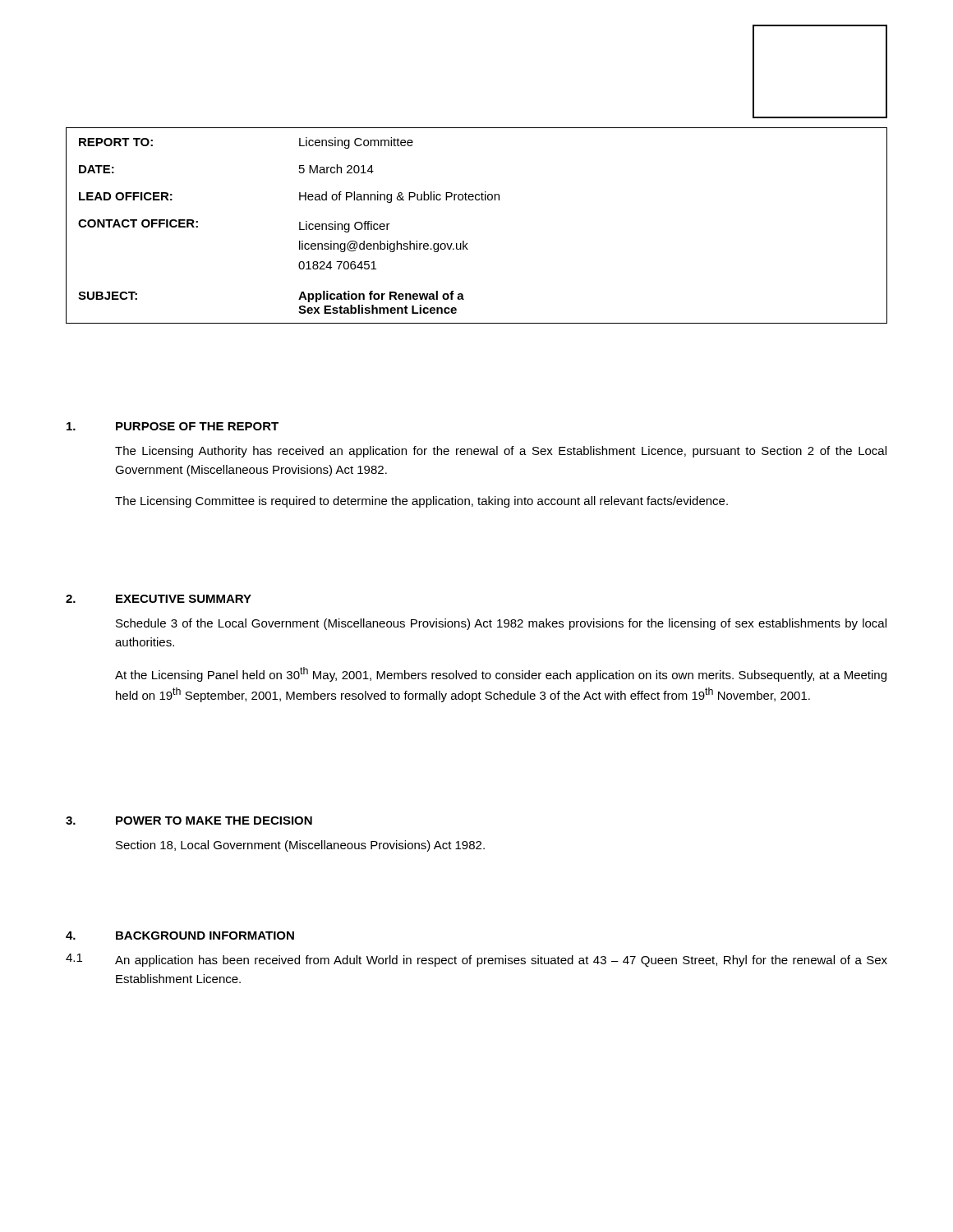953x1232 pixels.
Task: Find the table
Action: (x=476, y=225)
